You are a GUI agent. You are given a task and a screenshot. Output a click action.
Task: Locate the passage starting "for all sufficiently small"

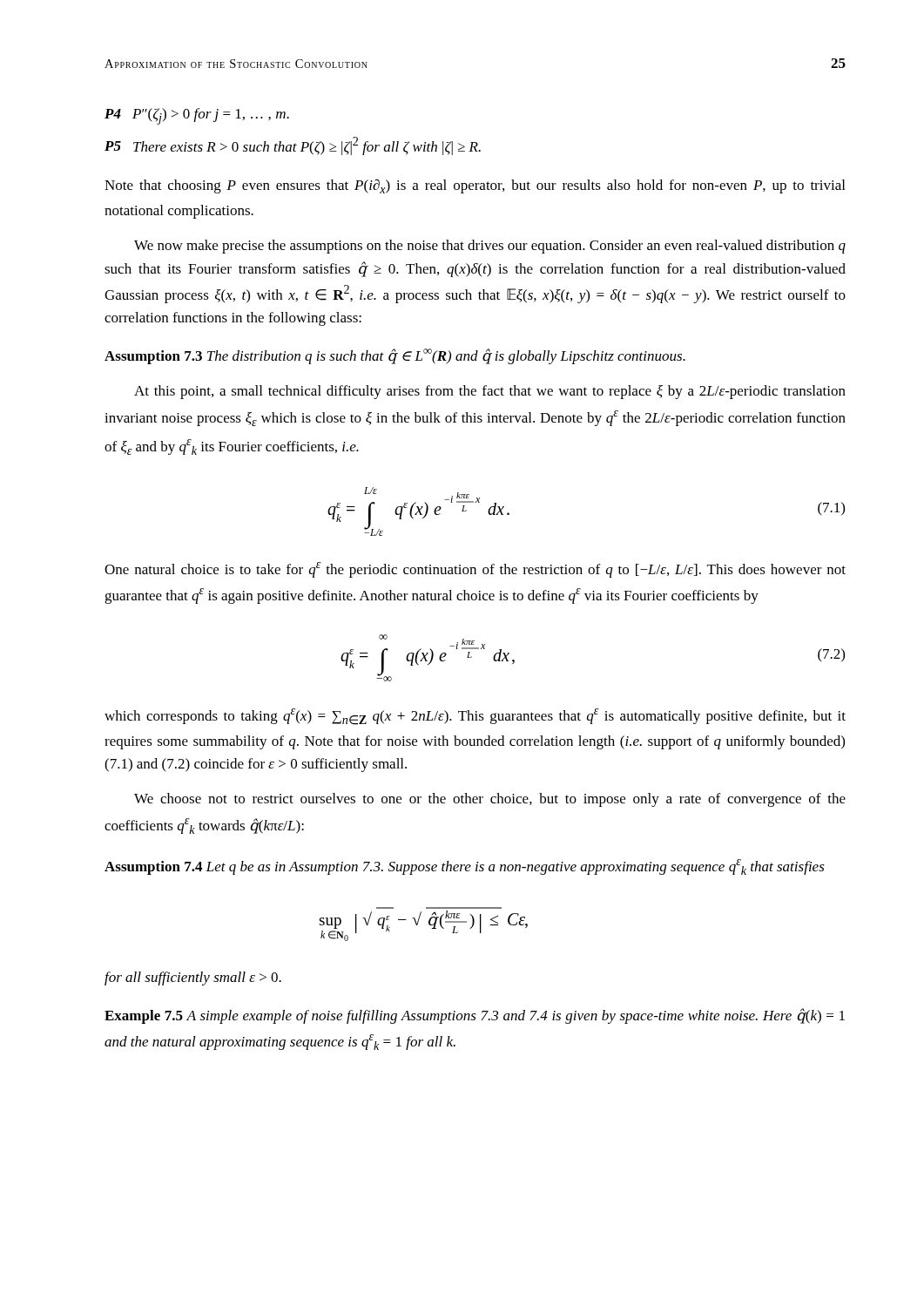click(193, 977)
